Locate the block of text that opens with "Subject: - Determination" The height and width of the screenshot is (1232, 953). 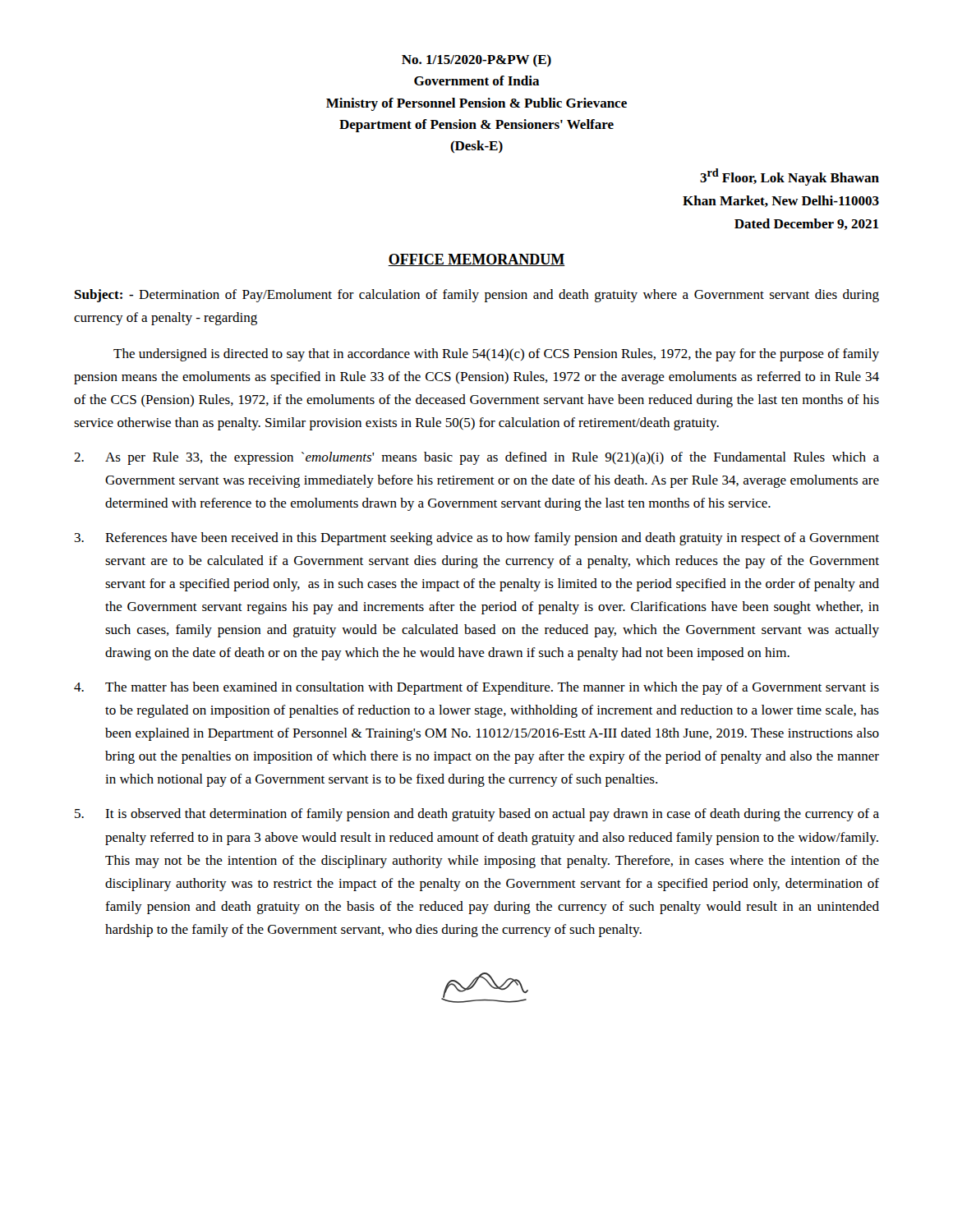tap(476, 306)
